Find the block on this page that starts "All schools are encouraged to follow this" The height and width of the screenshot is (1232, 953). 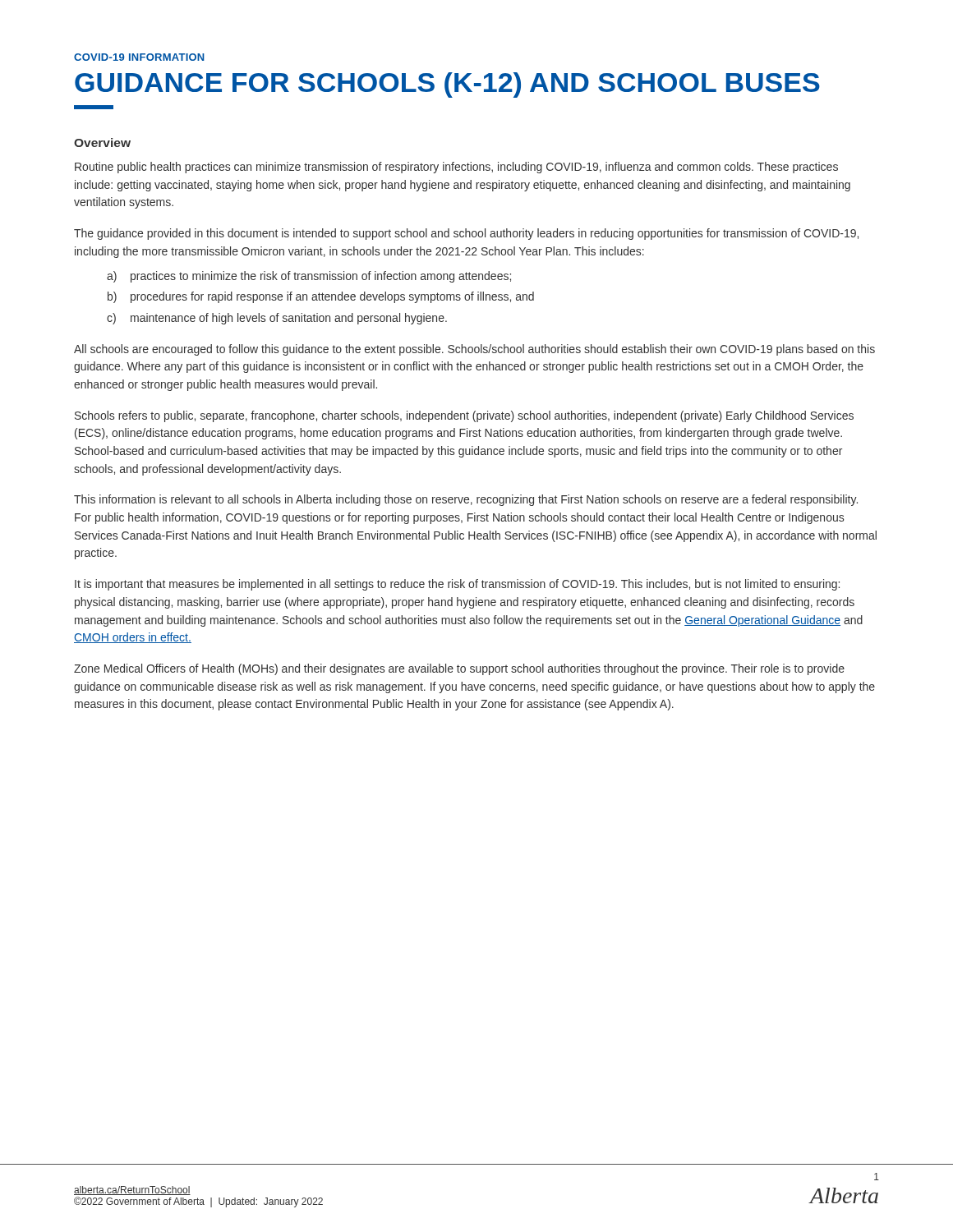click(x=474, y=367)
